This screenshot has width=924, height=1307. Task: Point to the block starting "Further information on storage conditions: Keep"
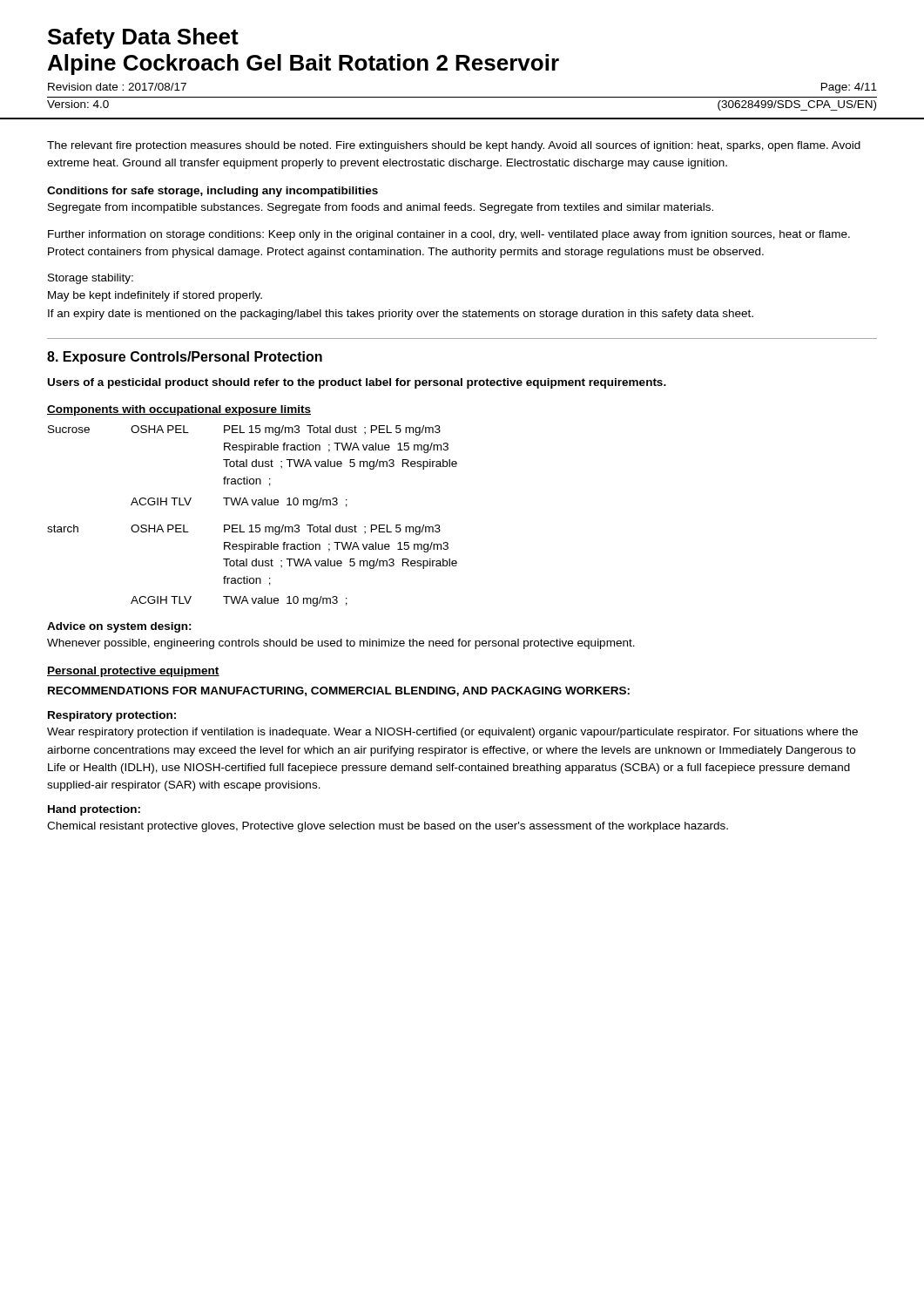click(x=449, y=242)
